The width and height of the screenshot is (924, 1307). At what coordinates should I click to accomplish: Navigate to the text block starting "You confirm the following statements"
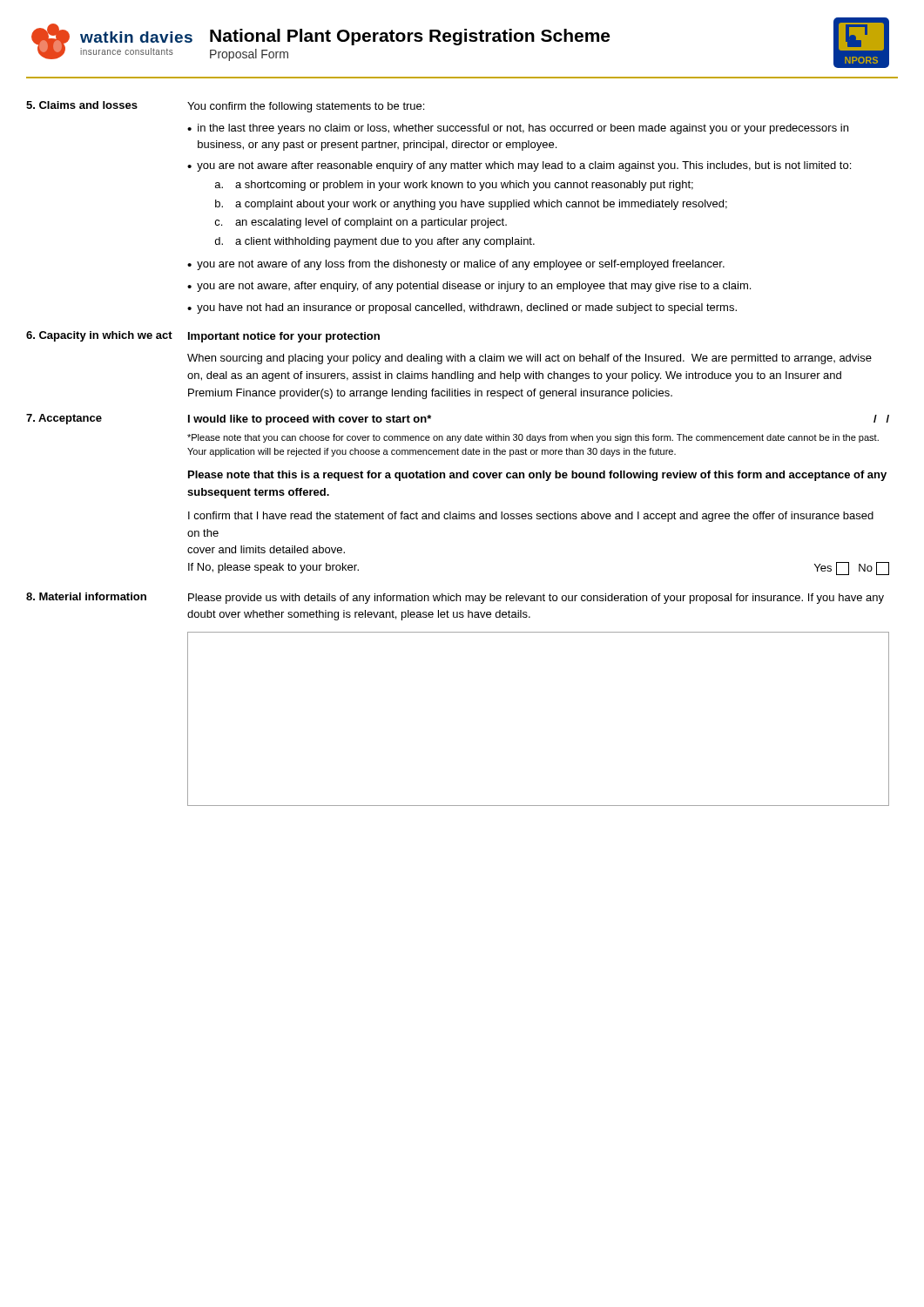(x=306, y=106)
